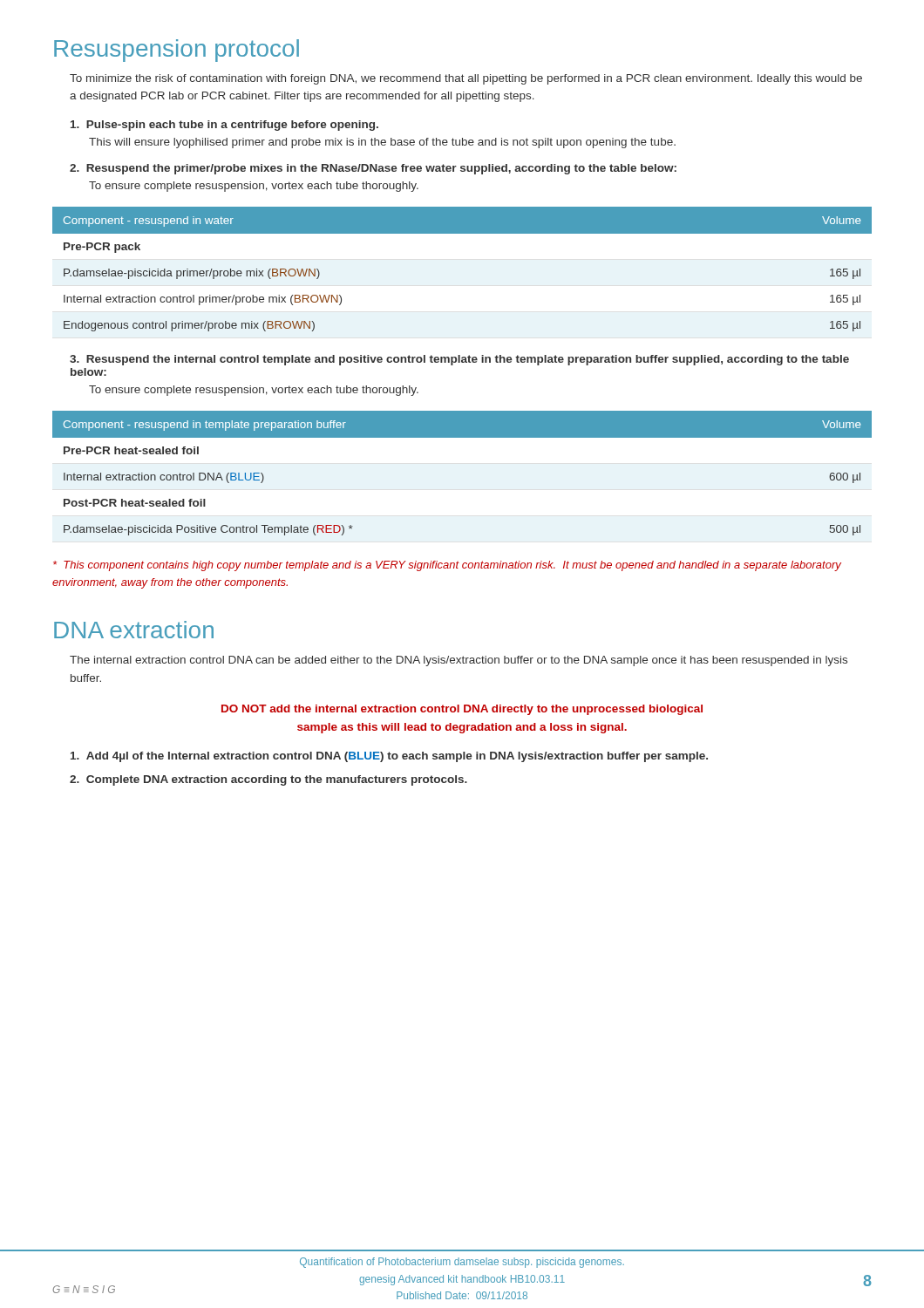Select the table that reads "Endogenous control primer/probe"

tap(462, 273)
